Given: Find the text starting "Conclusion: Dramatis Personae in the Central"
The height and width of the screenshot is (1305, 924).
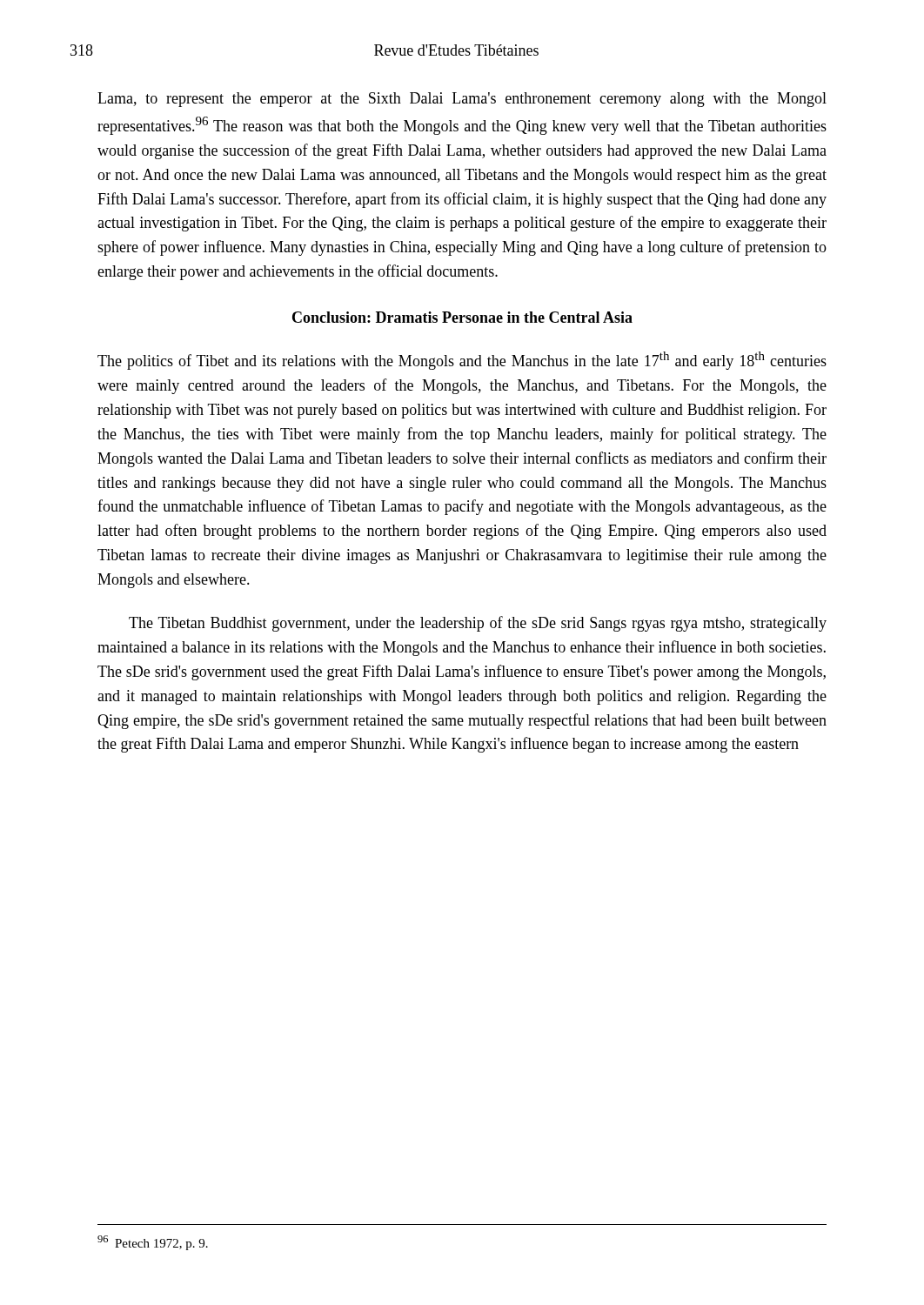Looking at the screenshot, I should [462, 318].
